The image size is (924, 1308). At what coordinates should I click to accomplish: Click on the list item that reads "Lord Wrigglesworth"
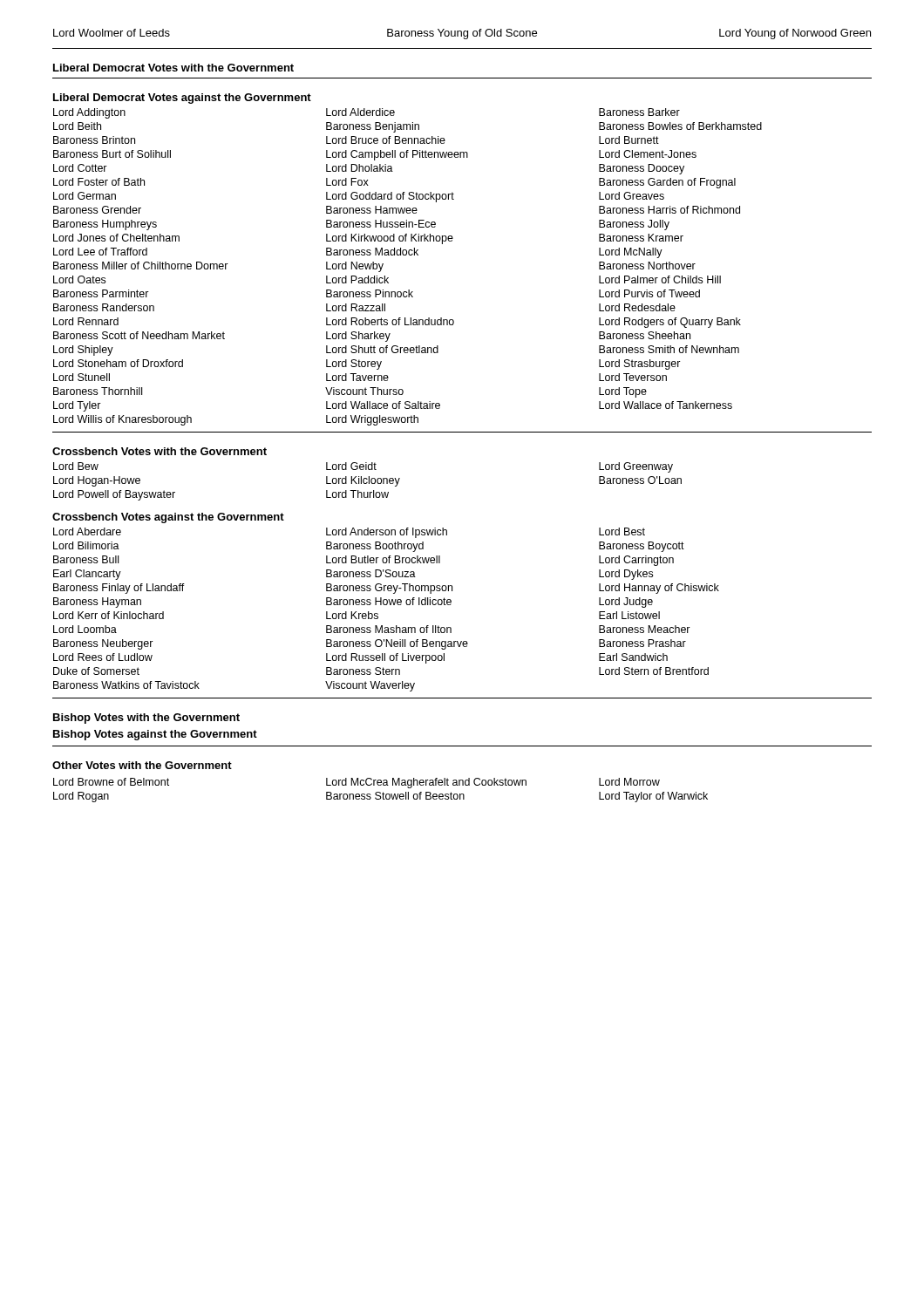[x=372, y=419]
